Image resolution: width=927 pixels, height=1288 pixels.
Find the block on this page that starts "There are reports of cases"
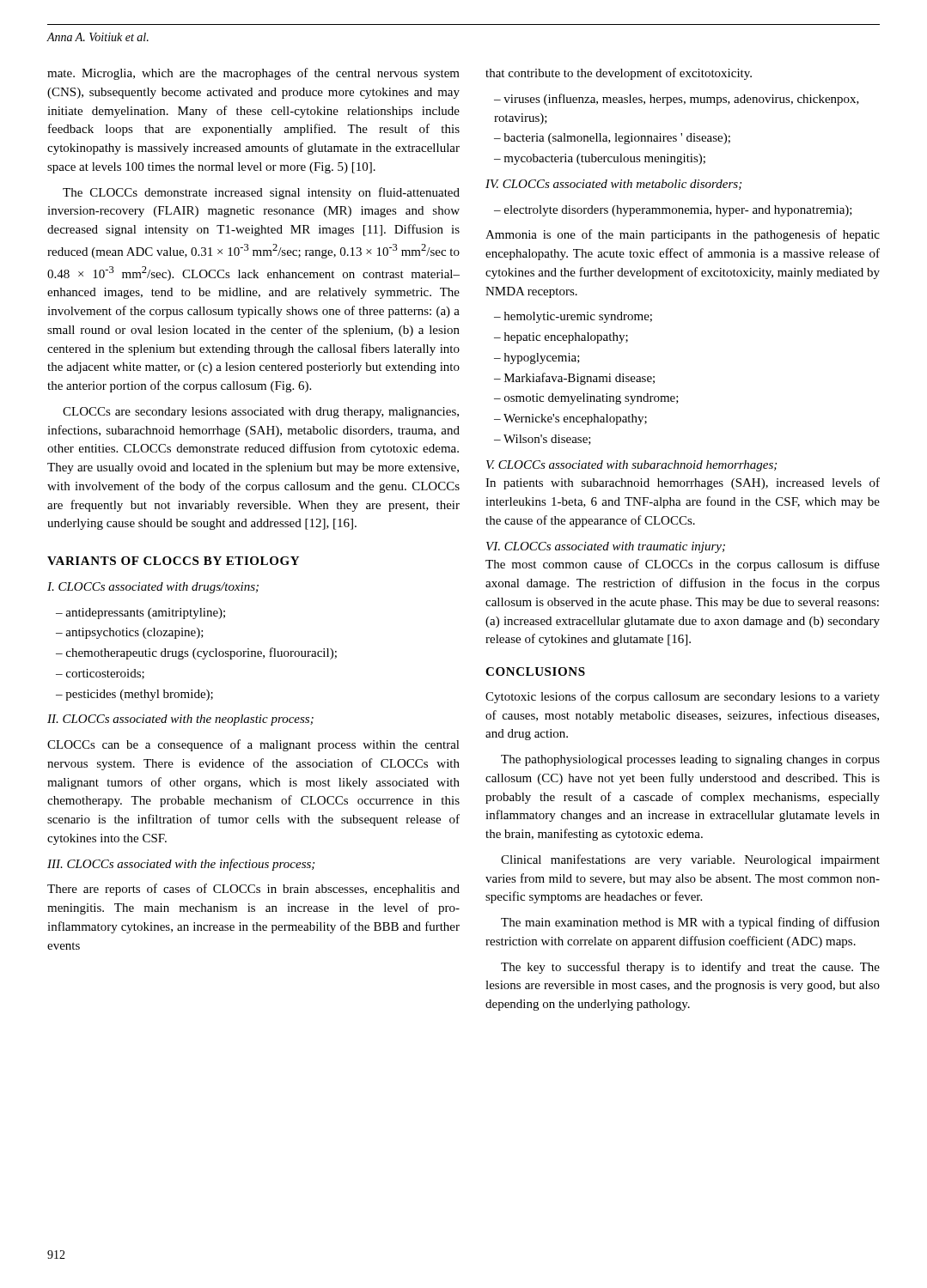[253, 918]
